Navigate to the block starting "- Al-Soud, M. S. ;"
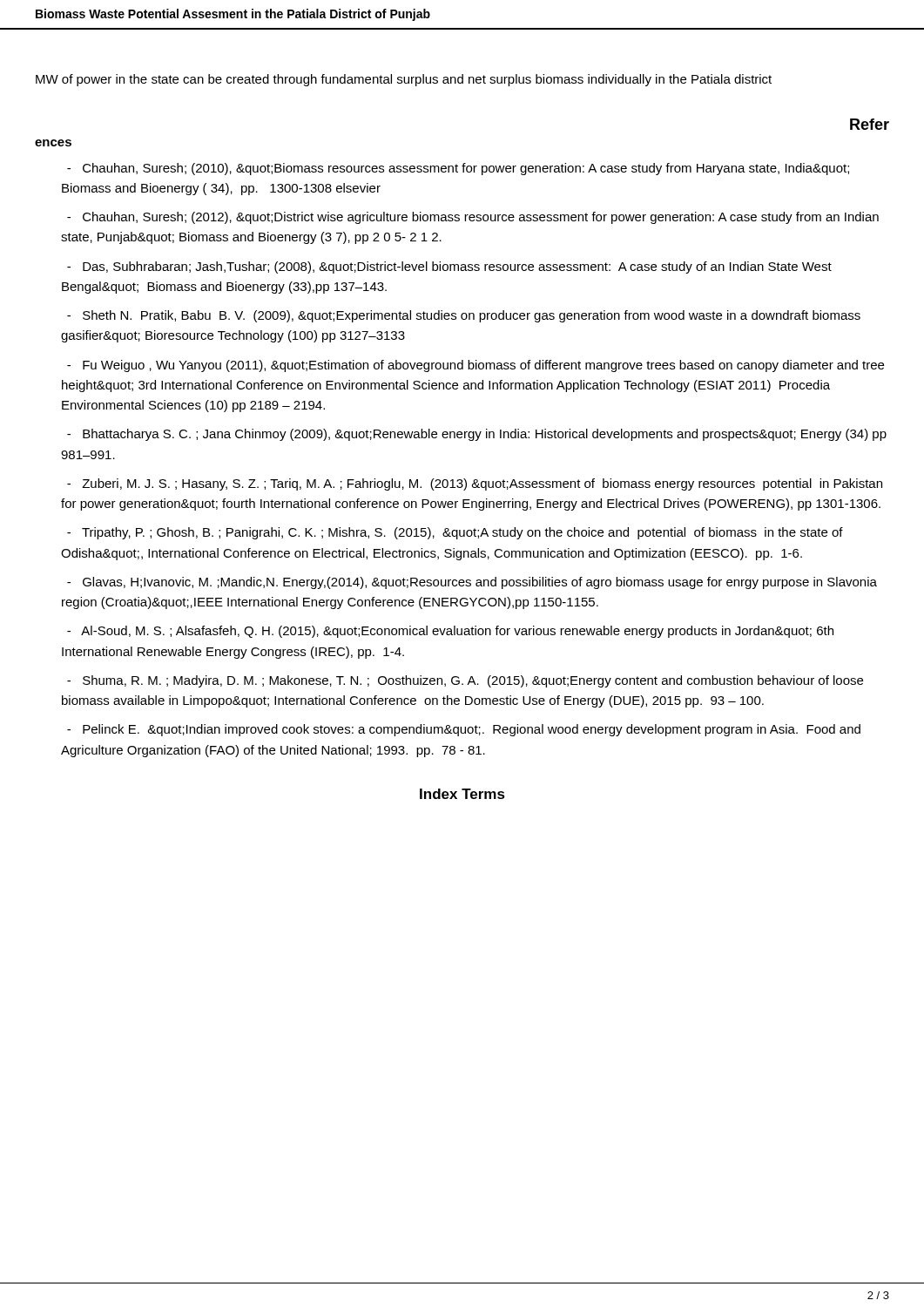The width and height of the screenshot is (924, 1307). pyautogui.click(x=443, y=641)
